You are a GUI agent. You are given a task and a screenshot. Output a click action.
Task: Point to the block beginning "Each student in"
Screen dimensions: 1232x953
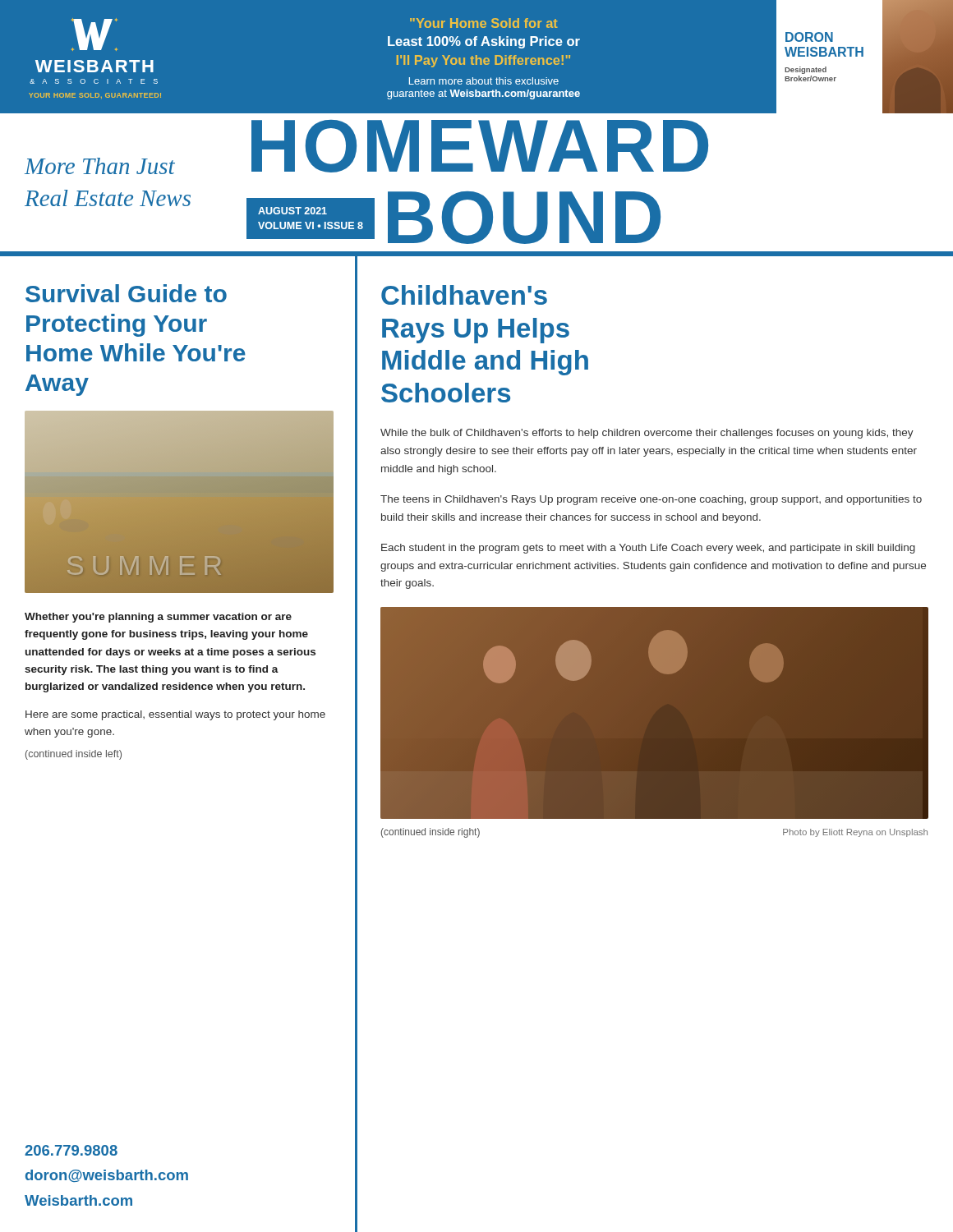tap(653, 565)
